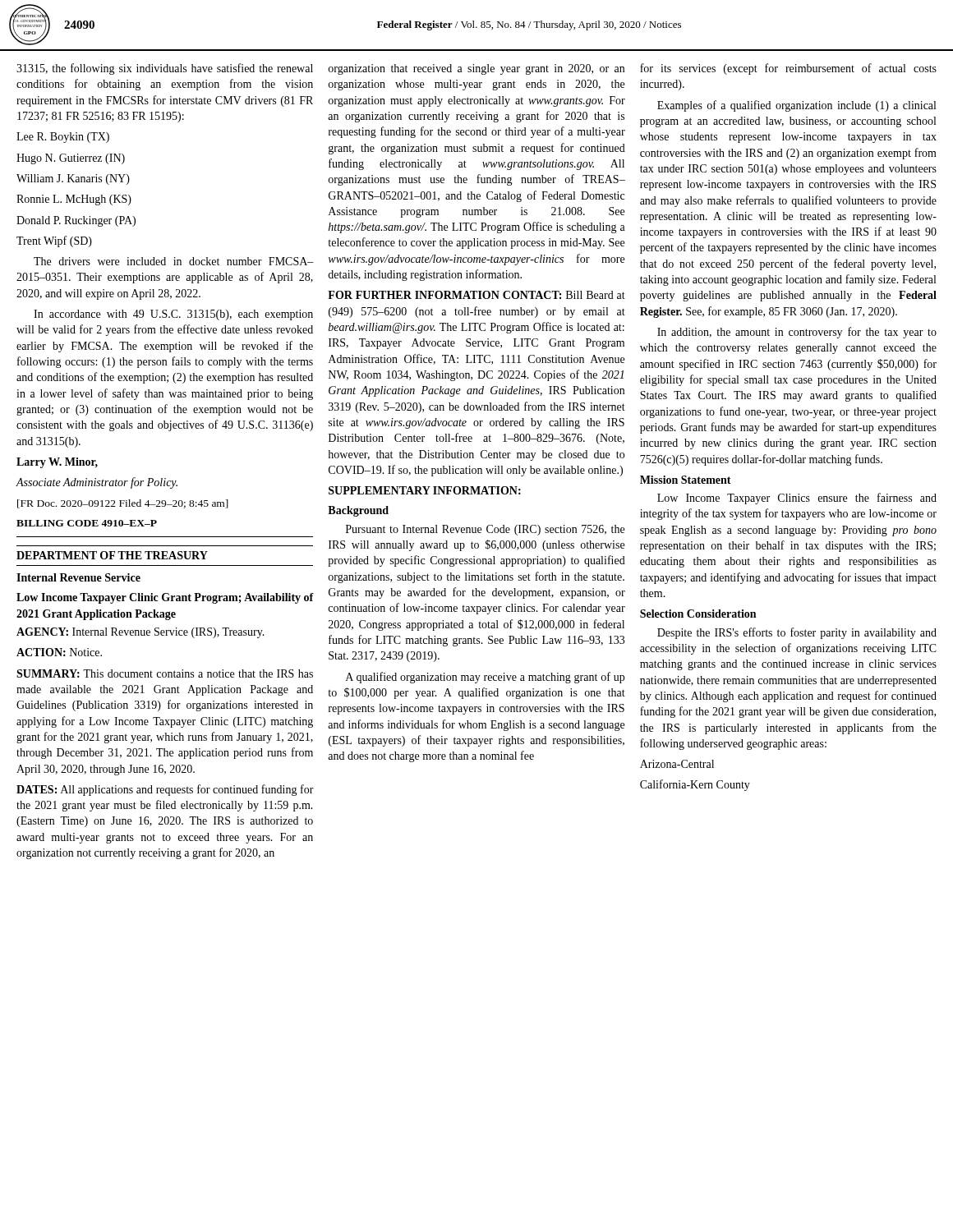The height and width of the screenshot is (1232, 953).
Task: Point to the text starting "Internal Revenue Service"
Action: coord(78,577)
